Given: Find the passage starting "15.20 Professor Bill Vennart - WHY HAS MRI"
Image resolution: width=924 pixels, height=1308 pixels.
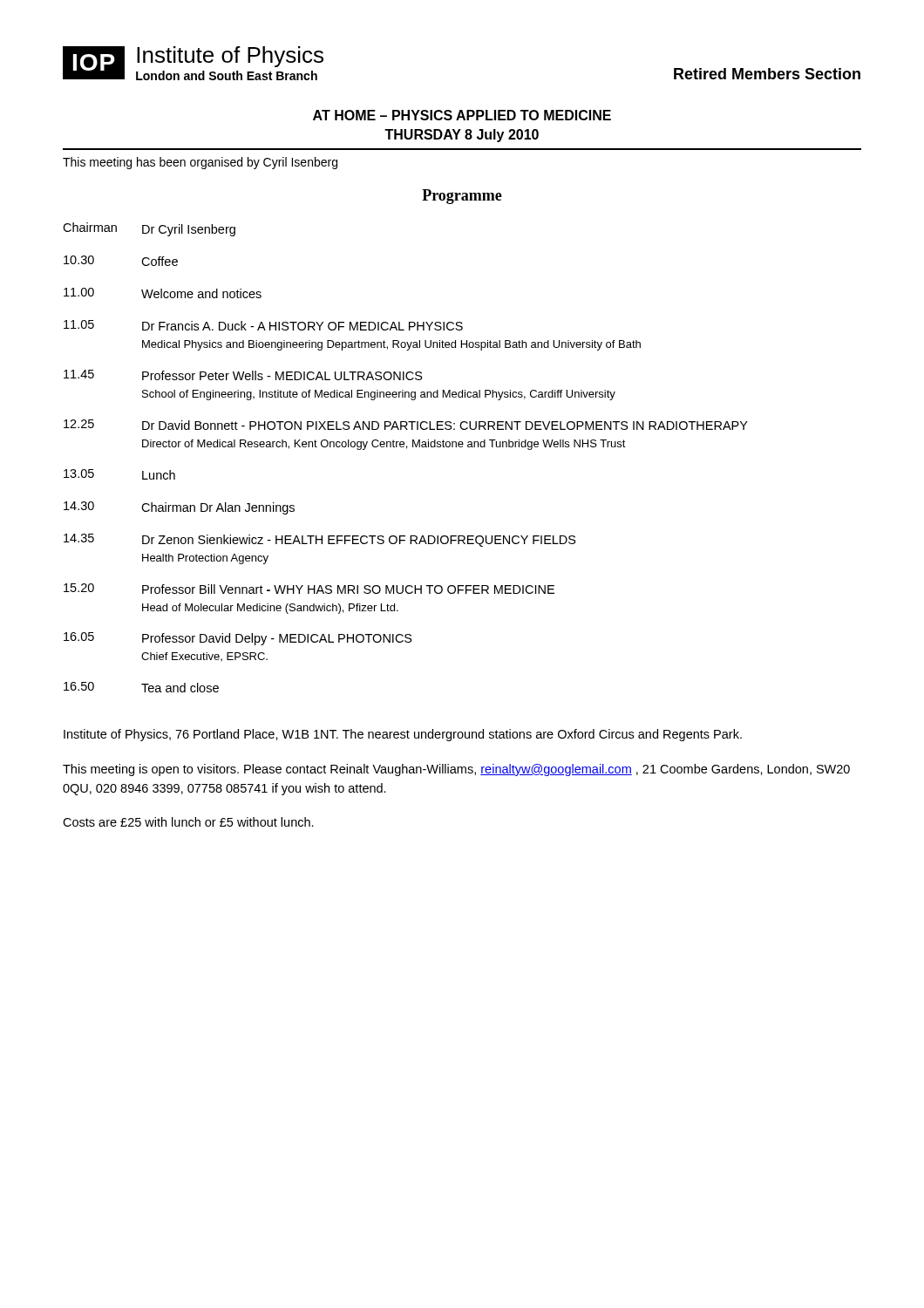Looking at the screenshot, I should tap(462, 598).
